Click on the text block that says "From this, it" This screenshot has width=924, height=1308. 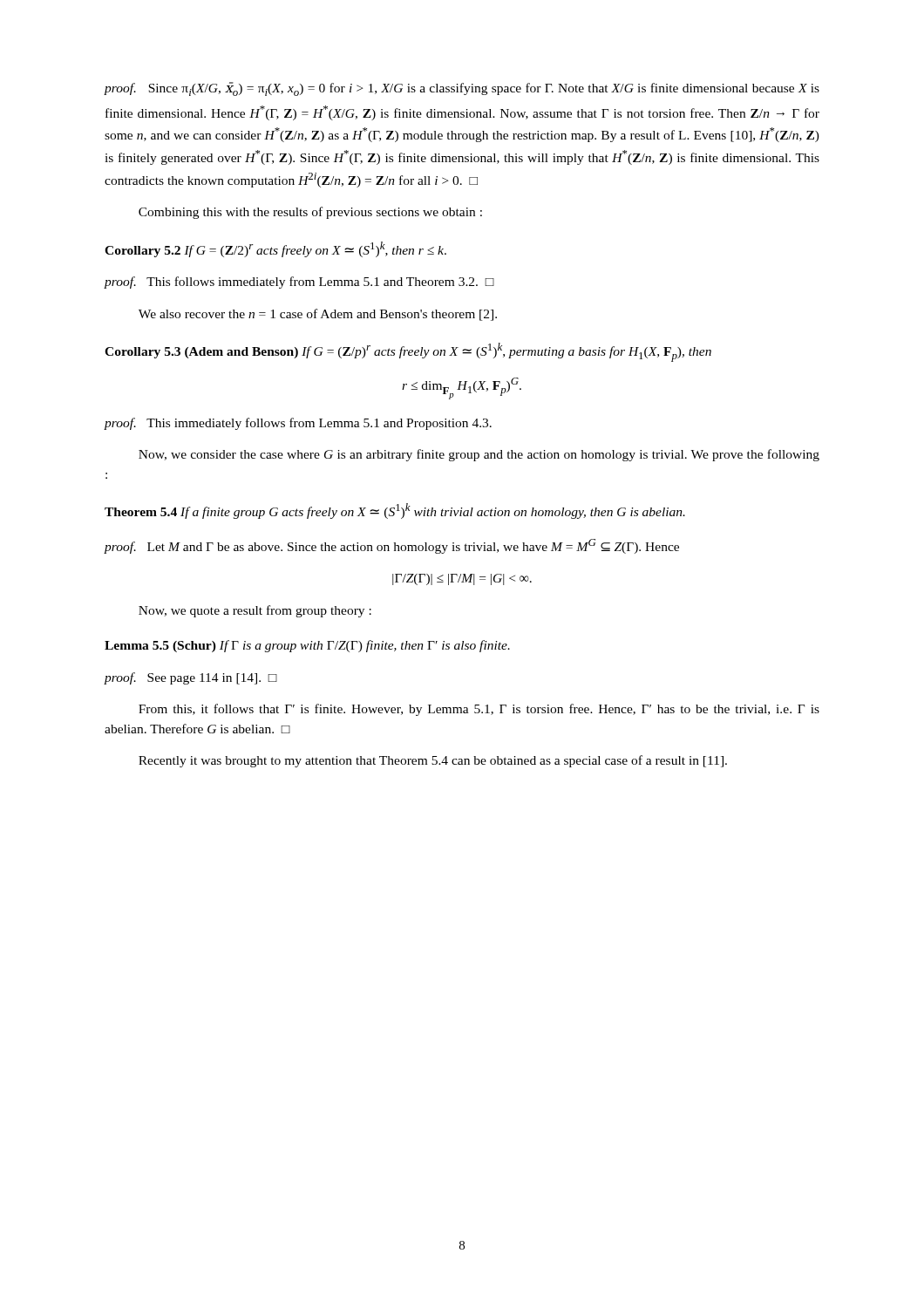[462, 719]
